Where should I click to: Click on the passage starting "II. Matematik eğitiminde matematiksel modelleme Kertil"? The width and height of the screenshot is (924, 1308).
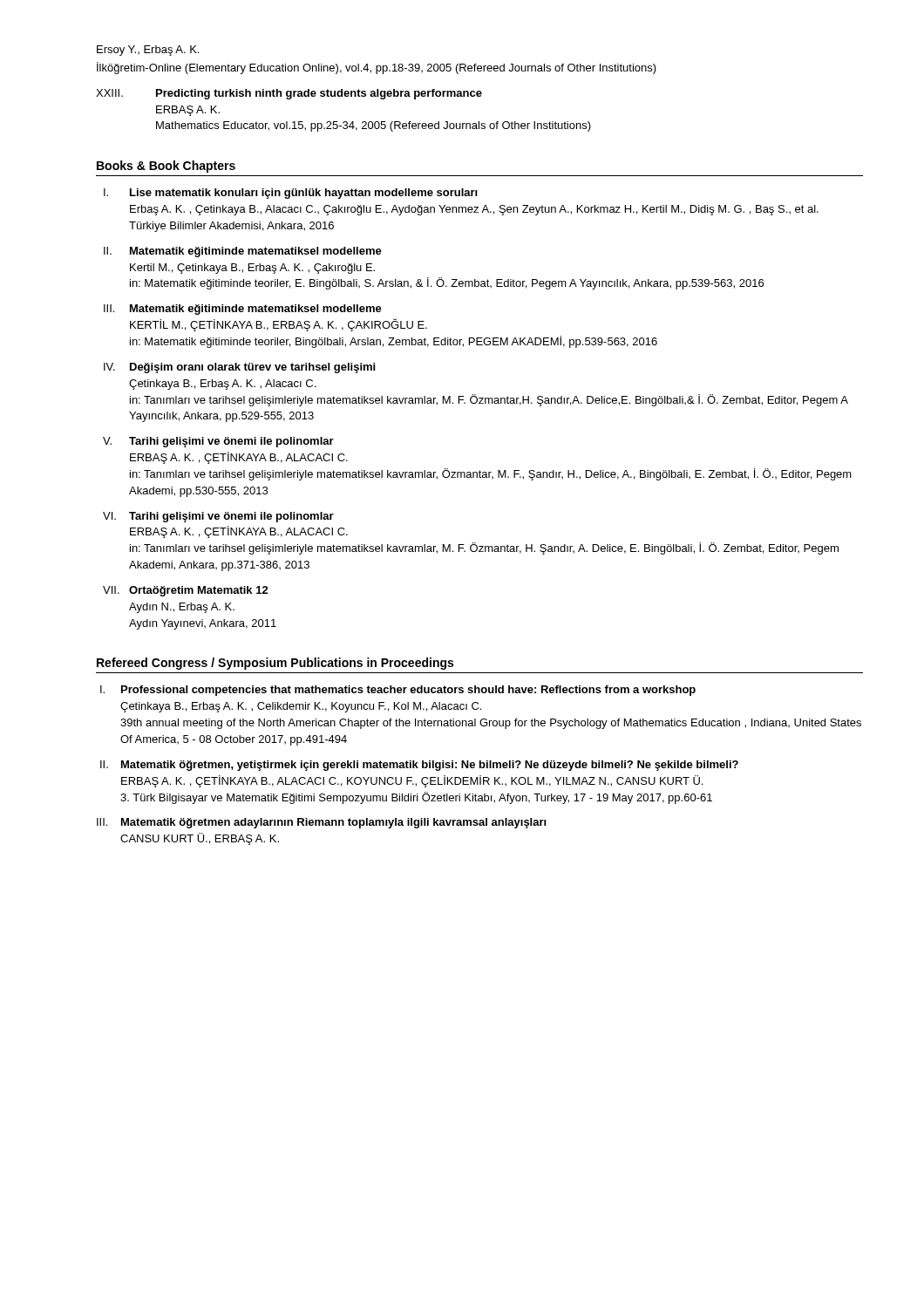point(256,252)
